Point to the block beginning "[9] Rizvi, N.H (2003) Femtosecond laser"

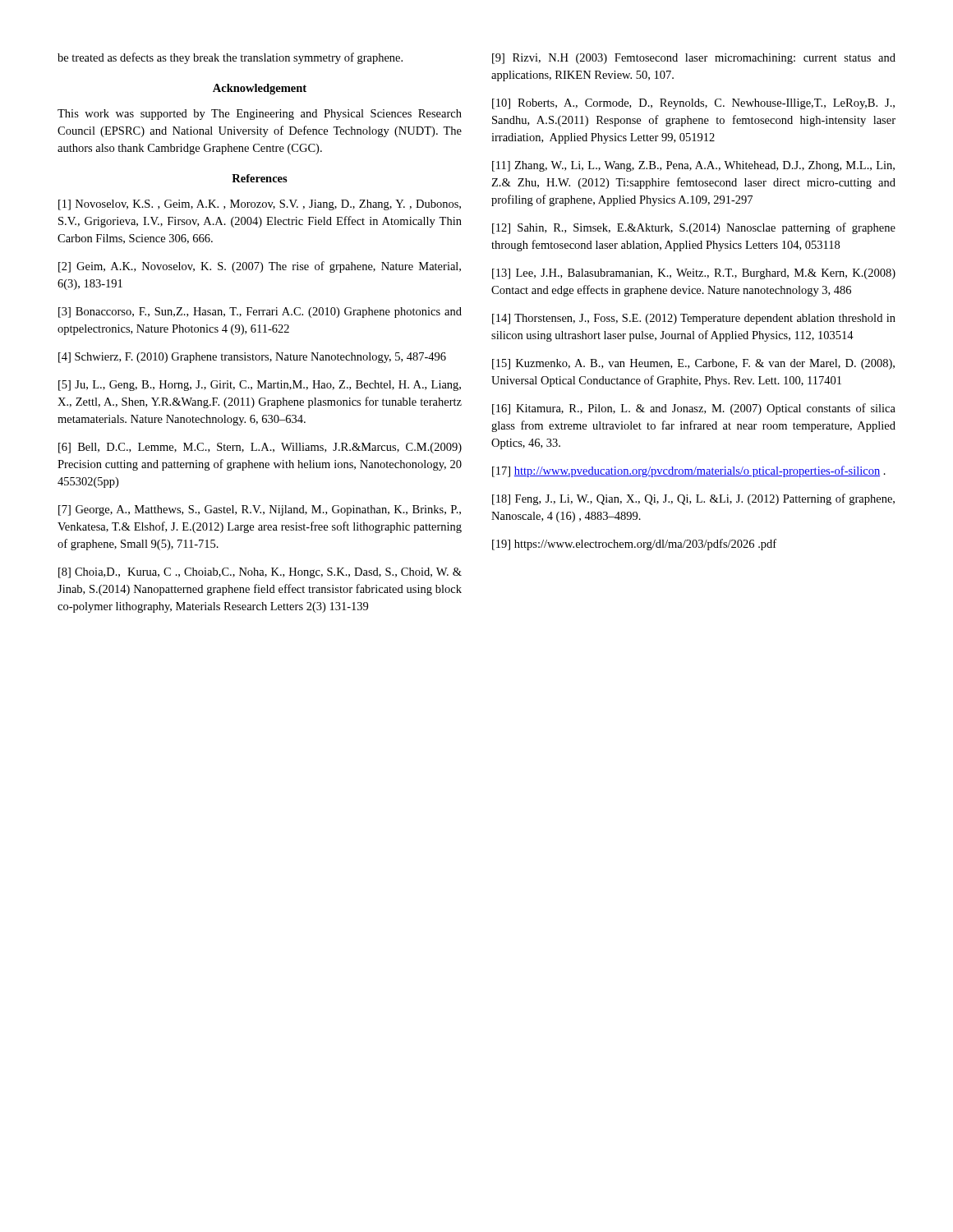click(693, 67)
